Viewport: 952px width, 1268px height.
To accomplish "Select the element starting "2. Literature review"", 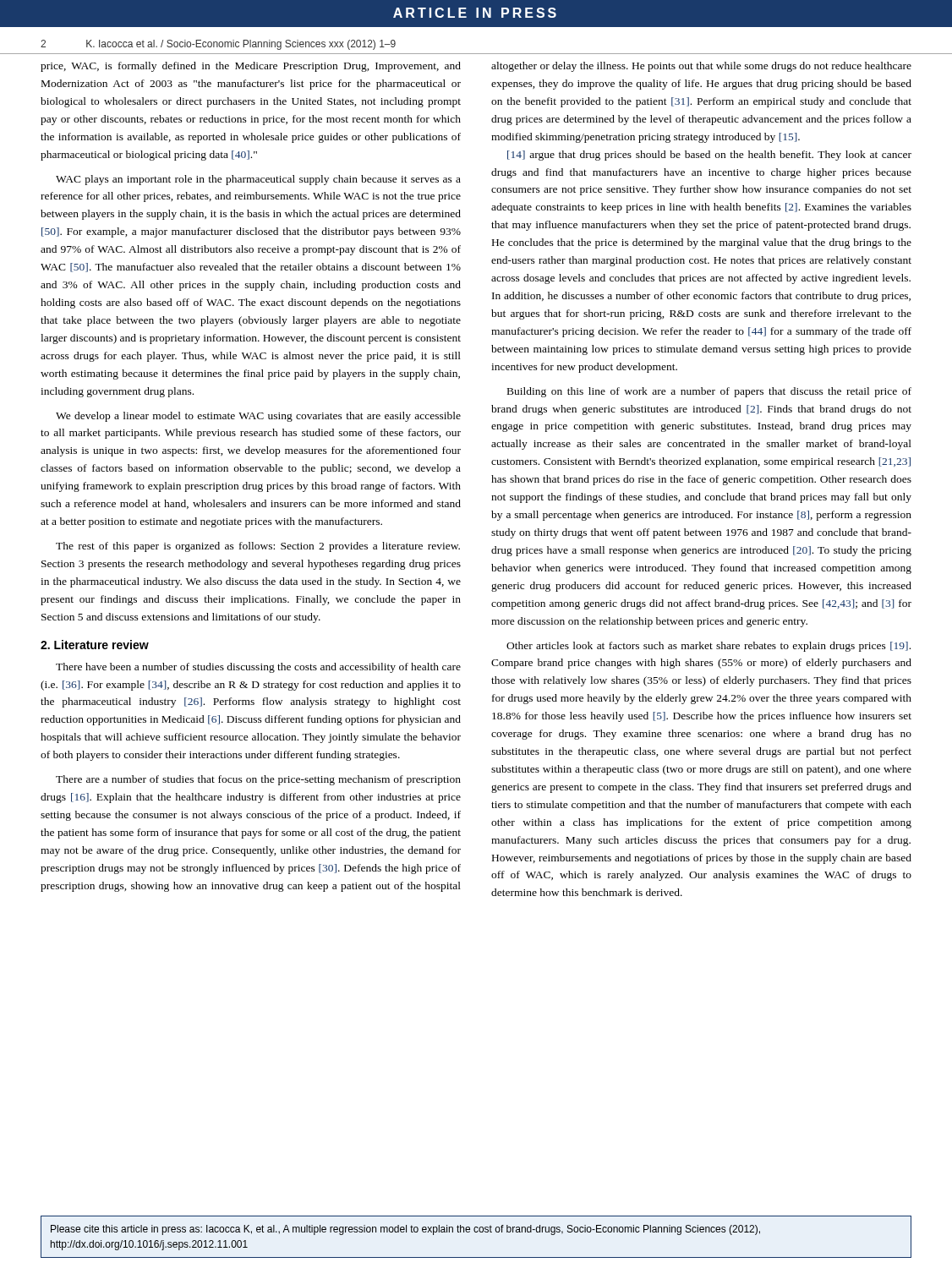I will 95,645.
